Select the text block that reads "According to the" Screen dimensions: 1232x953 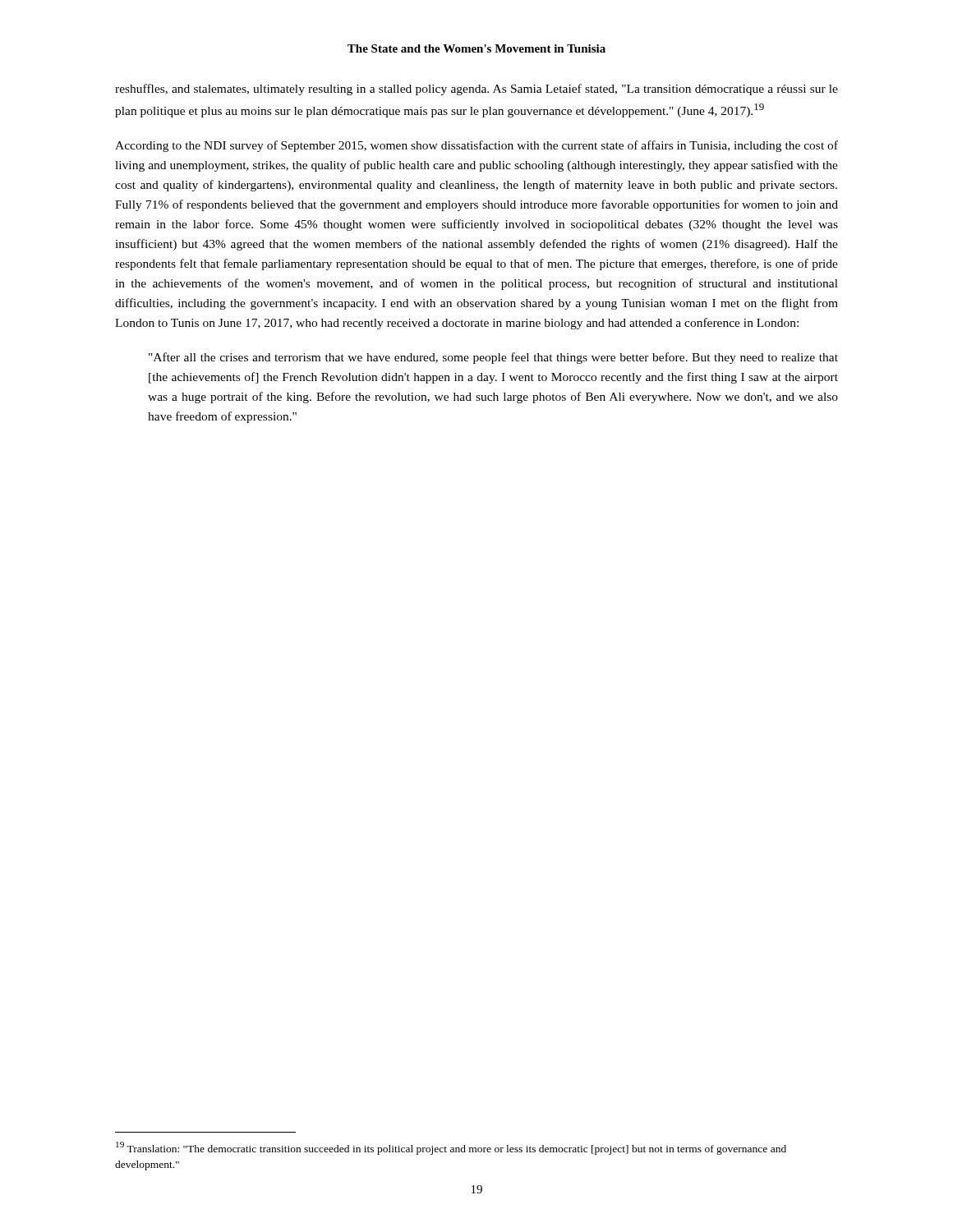(476, 234)
